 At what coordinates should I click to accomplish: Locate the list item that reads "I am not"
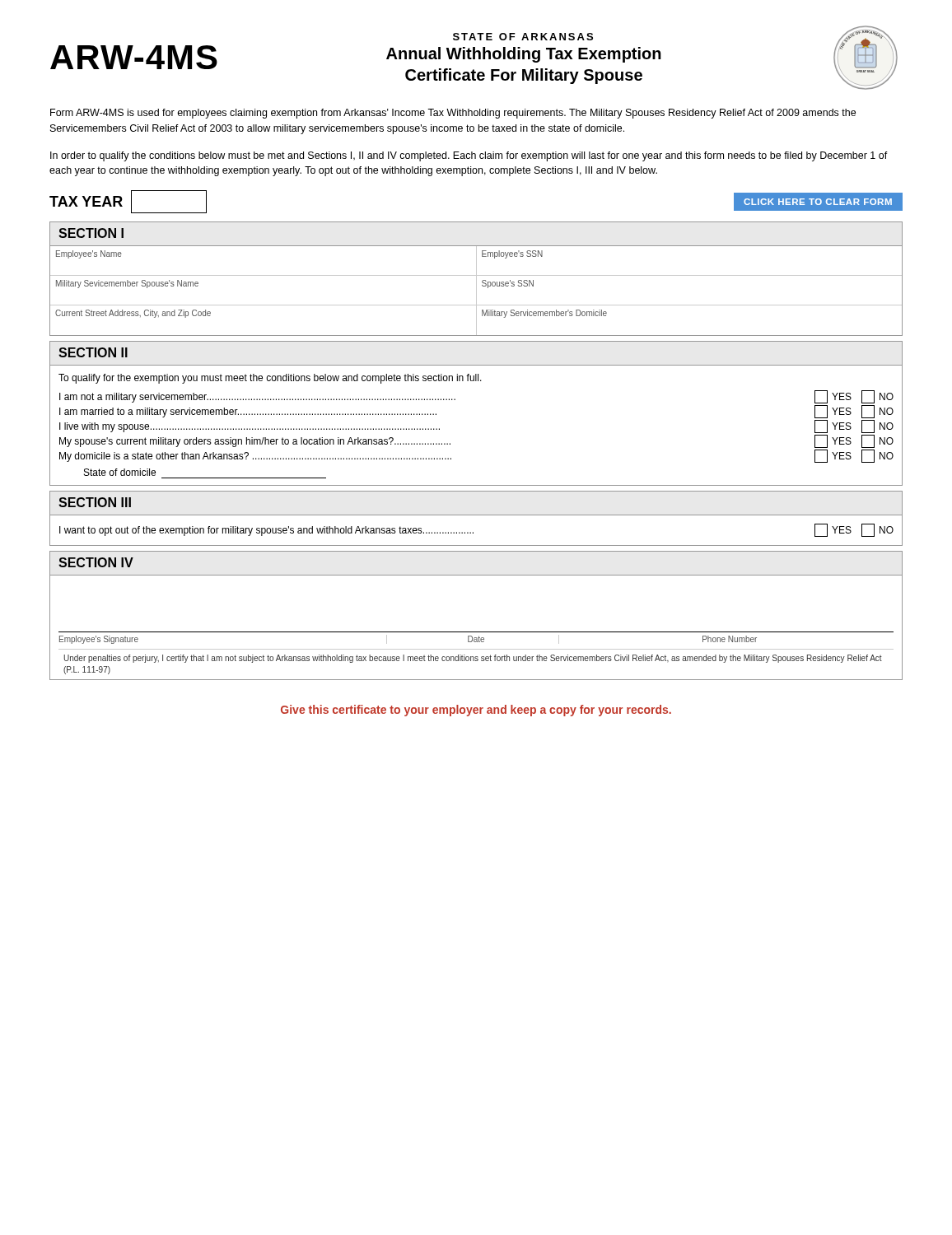click(145, 396)
